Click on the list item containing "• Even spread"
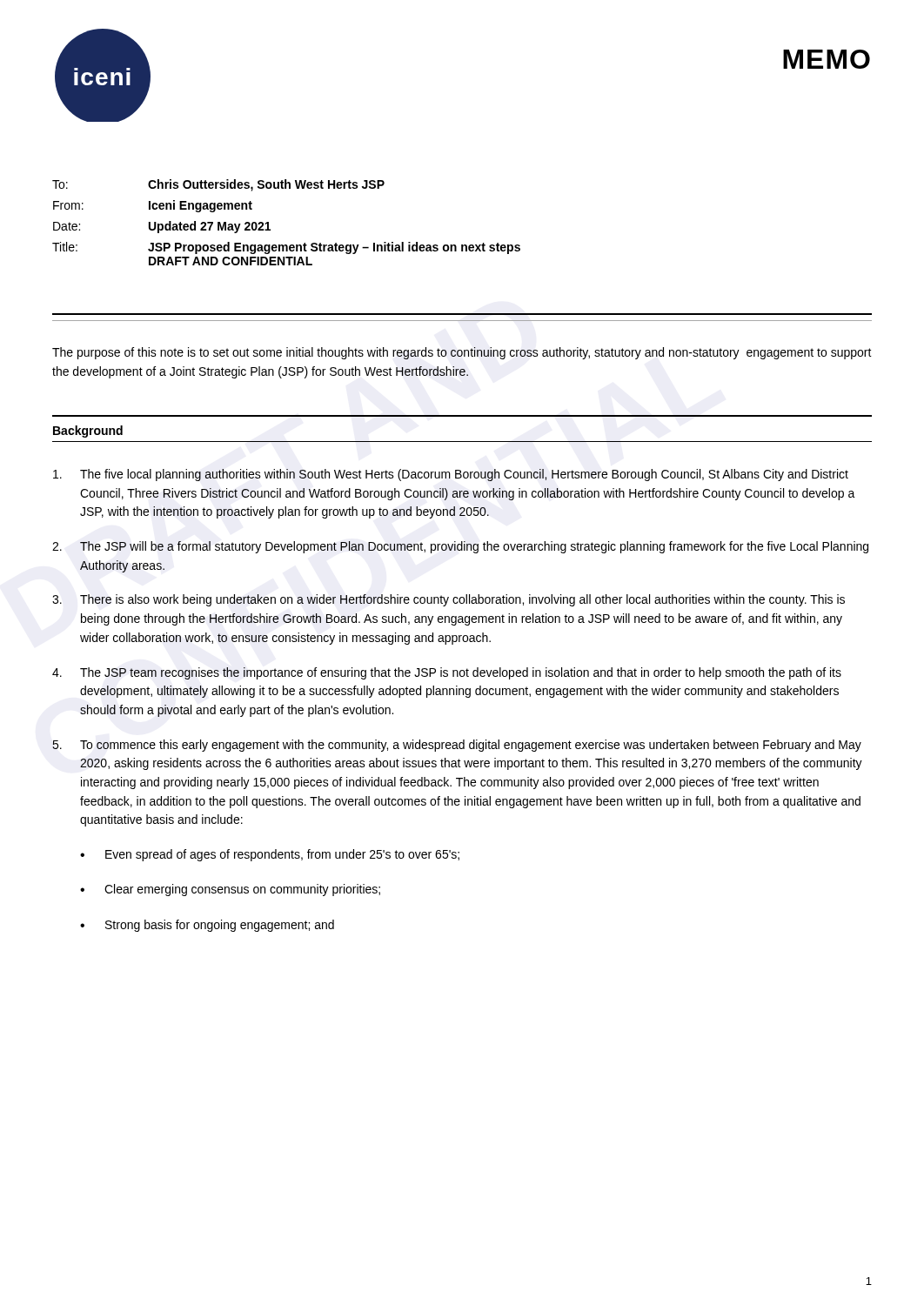This screenshot has width=924, height=1305. (x=270, y=855)
